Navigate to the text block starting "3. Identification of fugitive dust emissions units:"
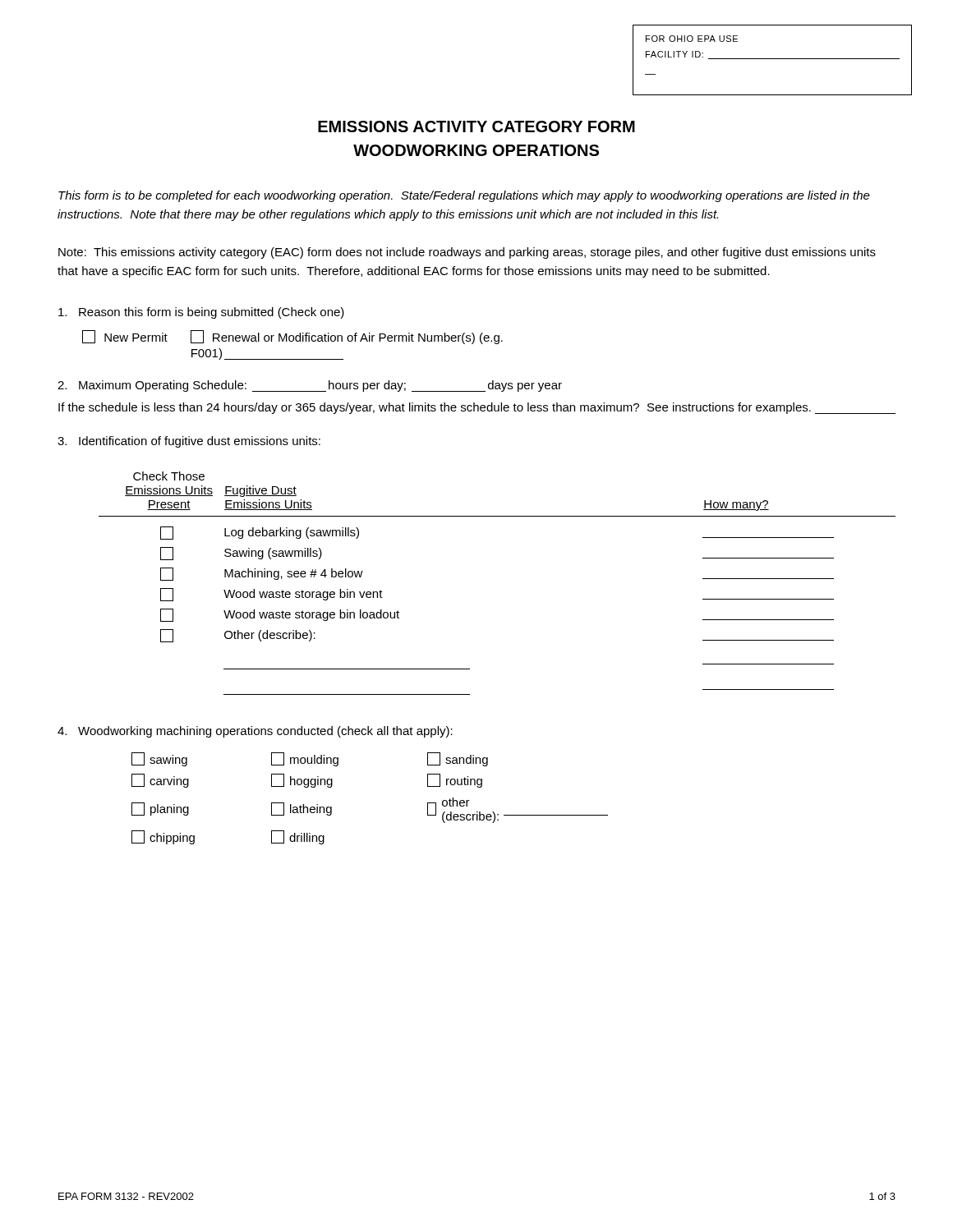Viewport: 953px width, 1232px height. click(x=189, y=442)
